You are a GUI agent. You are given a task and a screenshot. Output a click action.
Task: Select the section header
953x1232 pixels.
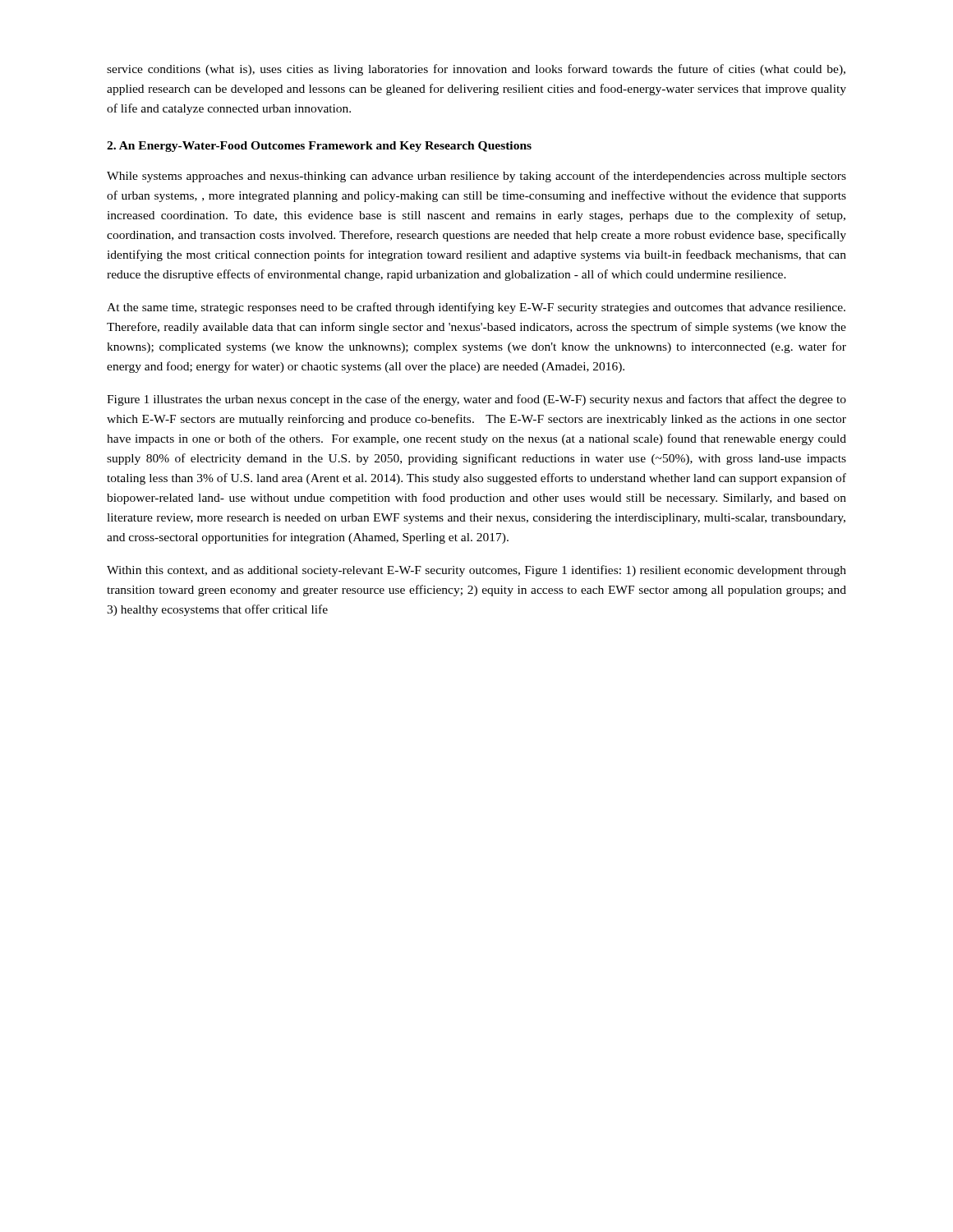coord(319,145)
